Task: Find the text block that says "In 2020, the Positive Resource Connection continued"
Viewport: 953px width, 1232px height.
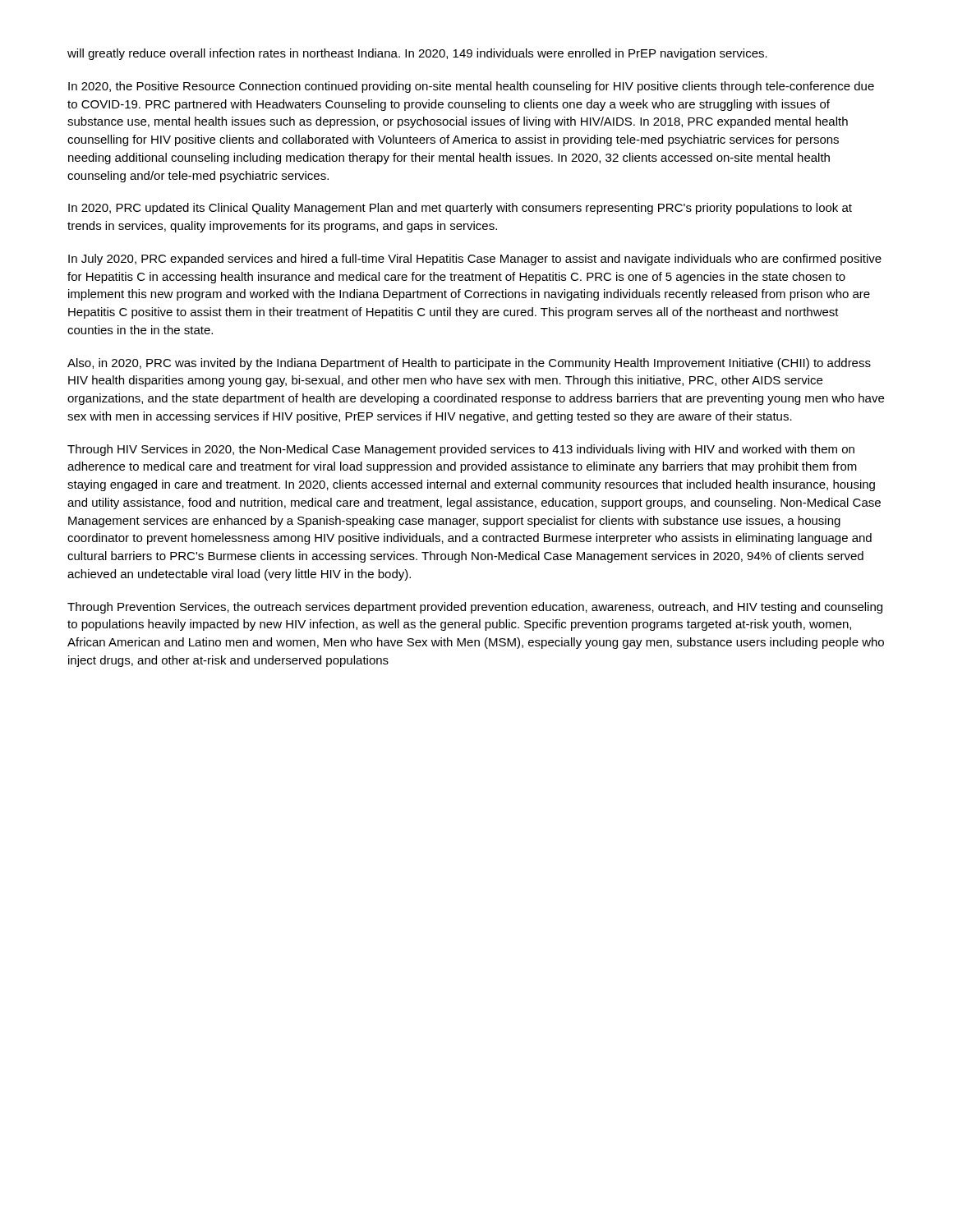Action: (x=471, y=130)
